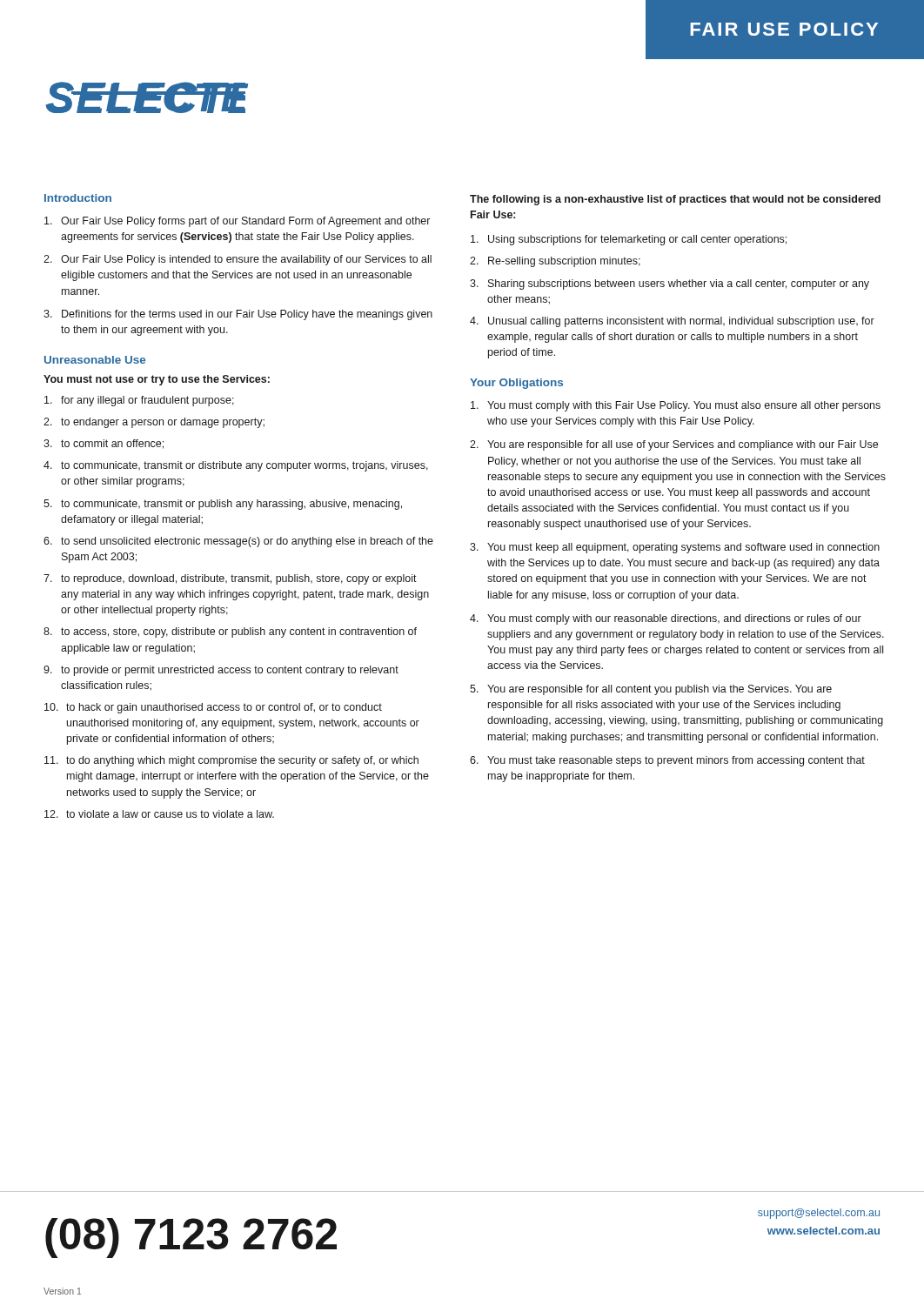
Task: Point to the block beginning "4. Unusual calling patterns inconsistent with"
Action: [x=678, y=337]
